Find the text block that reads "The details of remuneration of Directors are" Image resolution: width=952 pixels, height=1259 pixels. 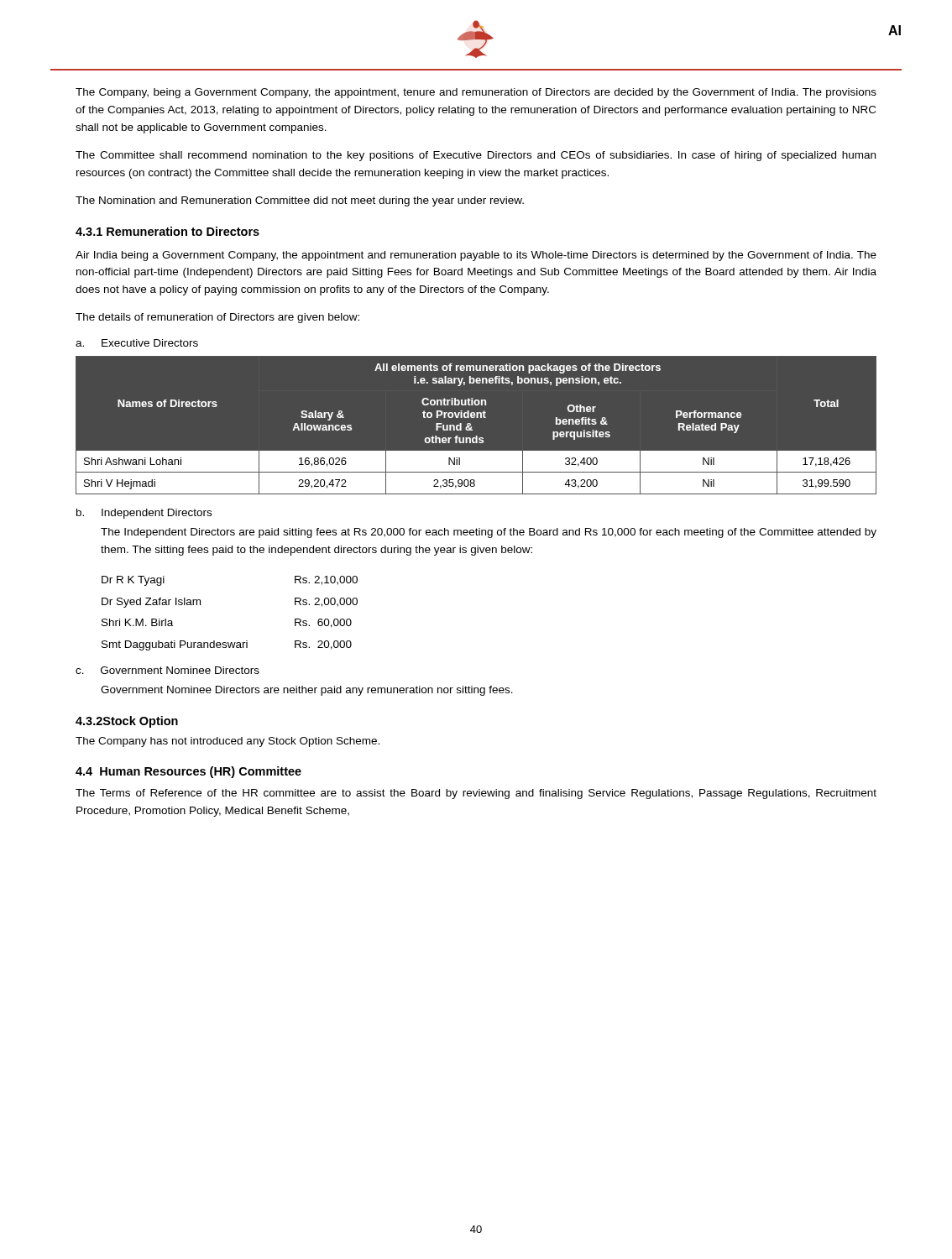tap(218, 317)
